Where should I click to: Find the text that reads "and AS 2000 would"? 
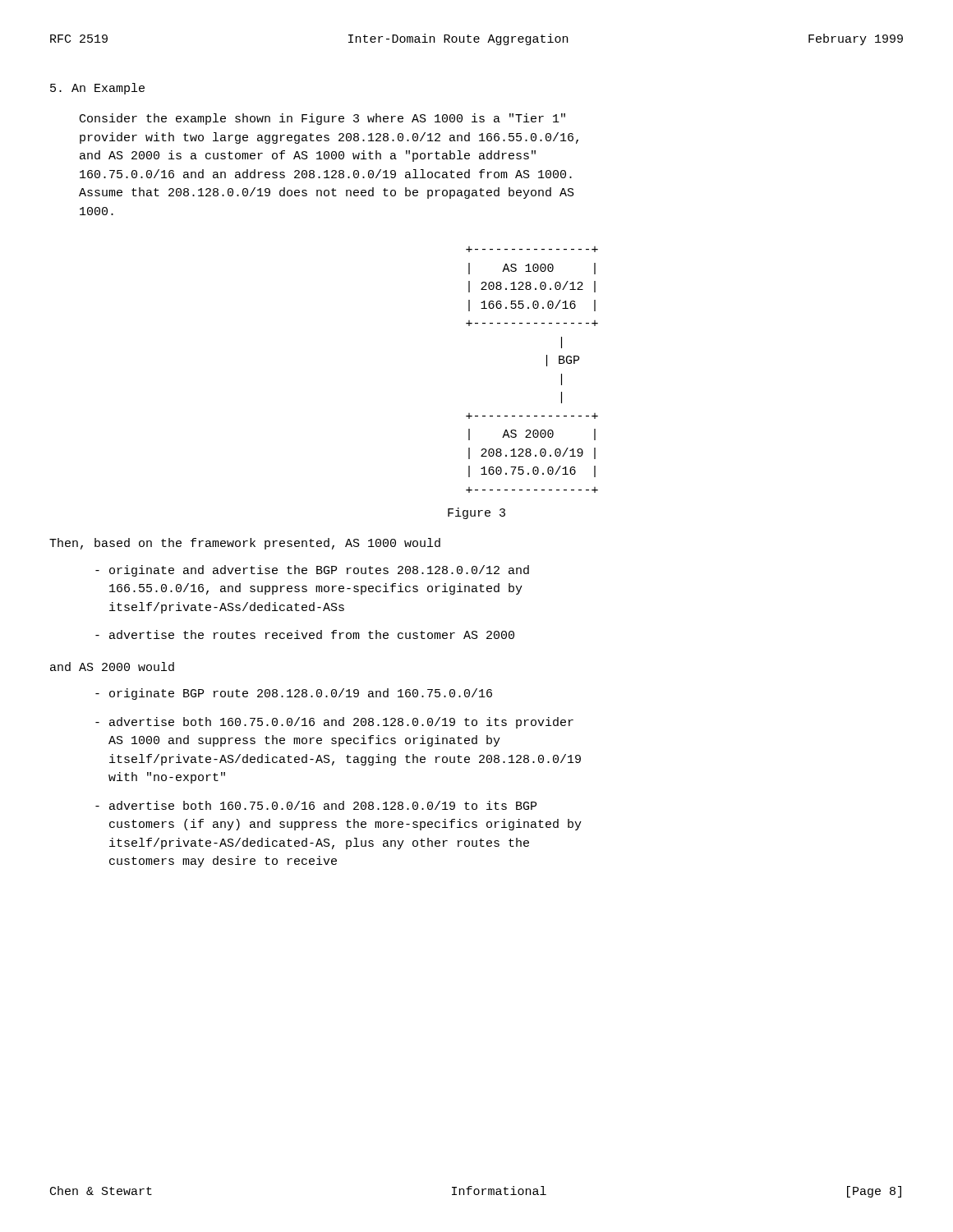[112, 668]
